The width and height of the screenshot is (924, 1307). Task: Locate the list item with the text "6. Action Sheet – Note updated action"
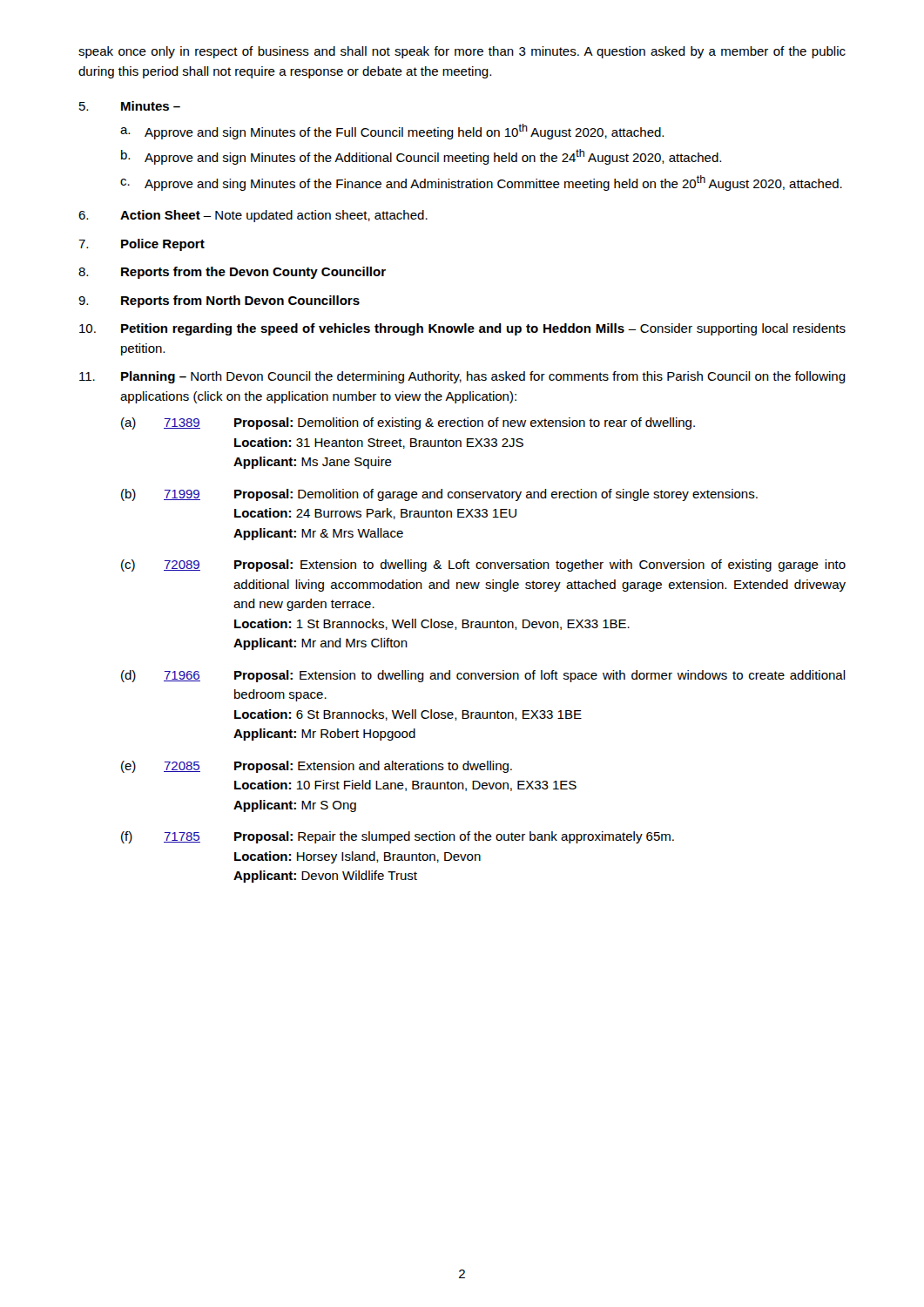coord(253,216)
